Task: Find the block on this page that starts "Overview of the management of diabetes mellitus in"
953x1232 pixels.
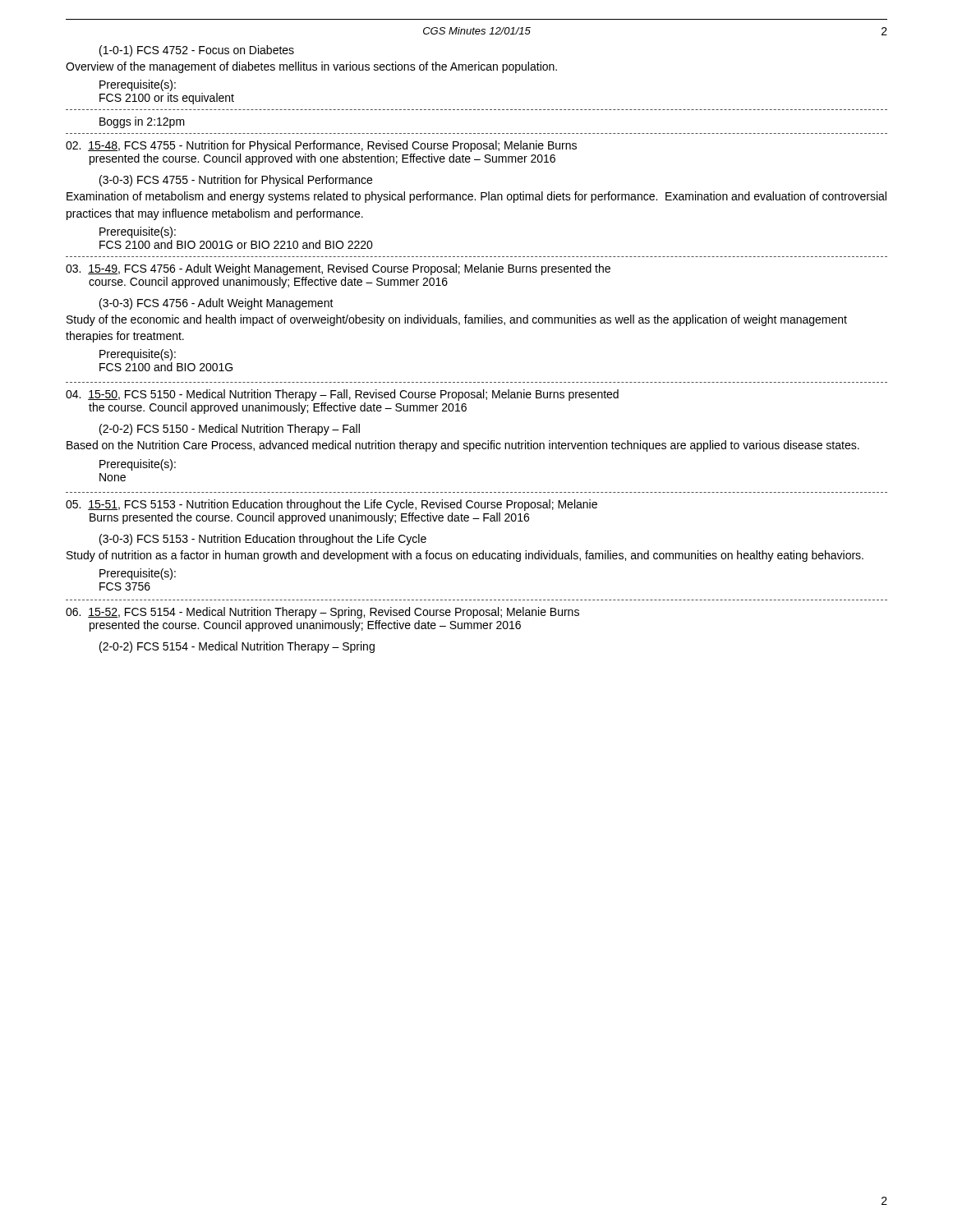Action: [312, 67]
